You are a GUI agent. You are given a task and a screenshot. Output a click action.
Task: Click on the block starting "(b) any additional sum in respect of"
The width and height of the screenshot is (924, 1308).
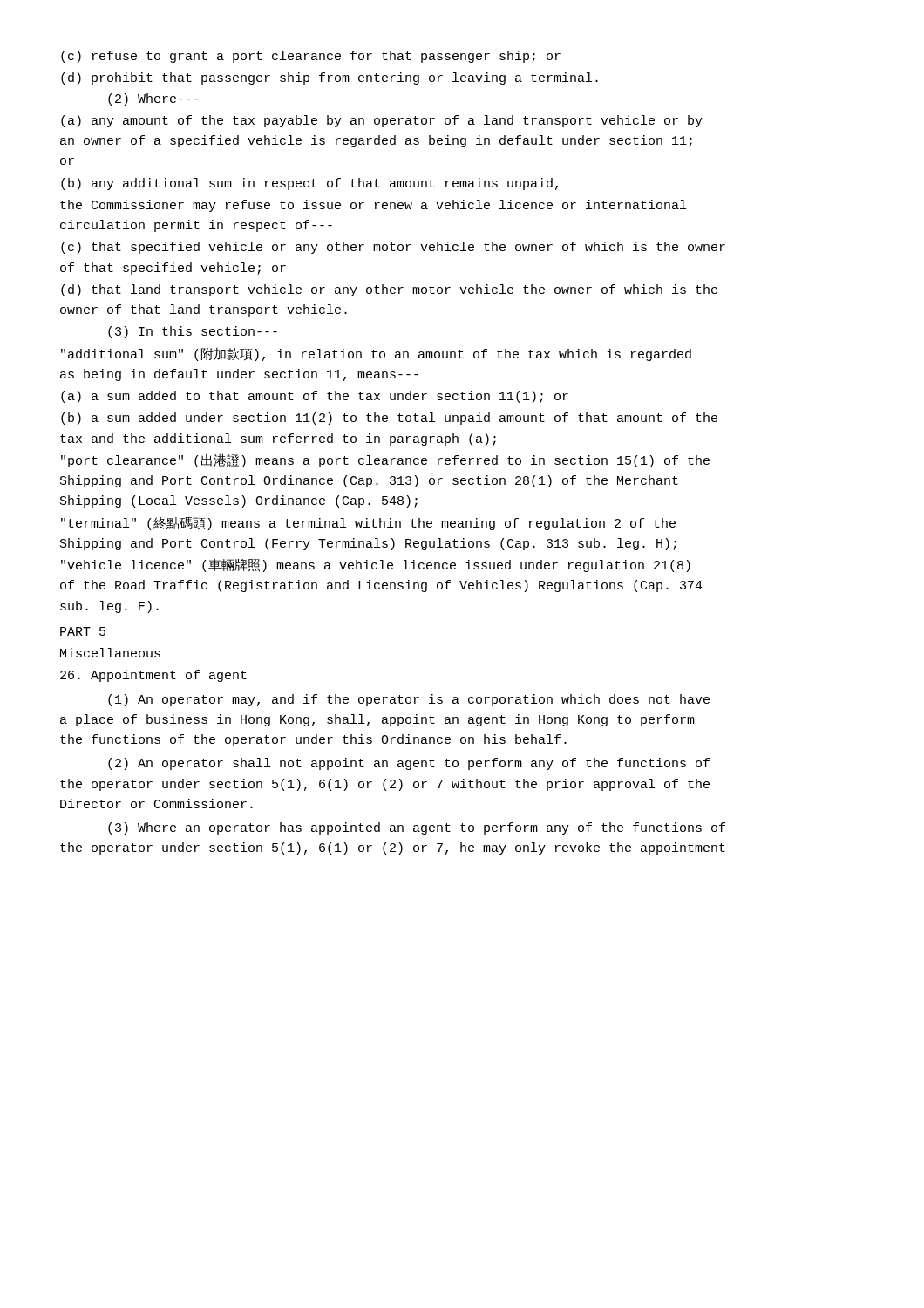click(x=462, y=184)
